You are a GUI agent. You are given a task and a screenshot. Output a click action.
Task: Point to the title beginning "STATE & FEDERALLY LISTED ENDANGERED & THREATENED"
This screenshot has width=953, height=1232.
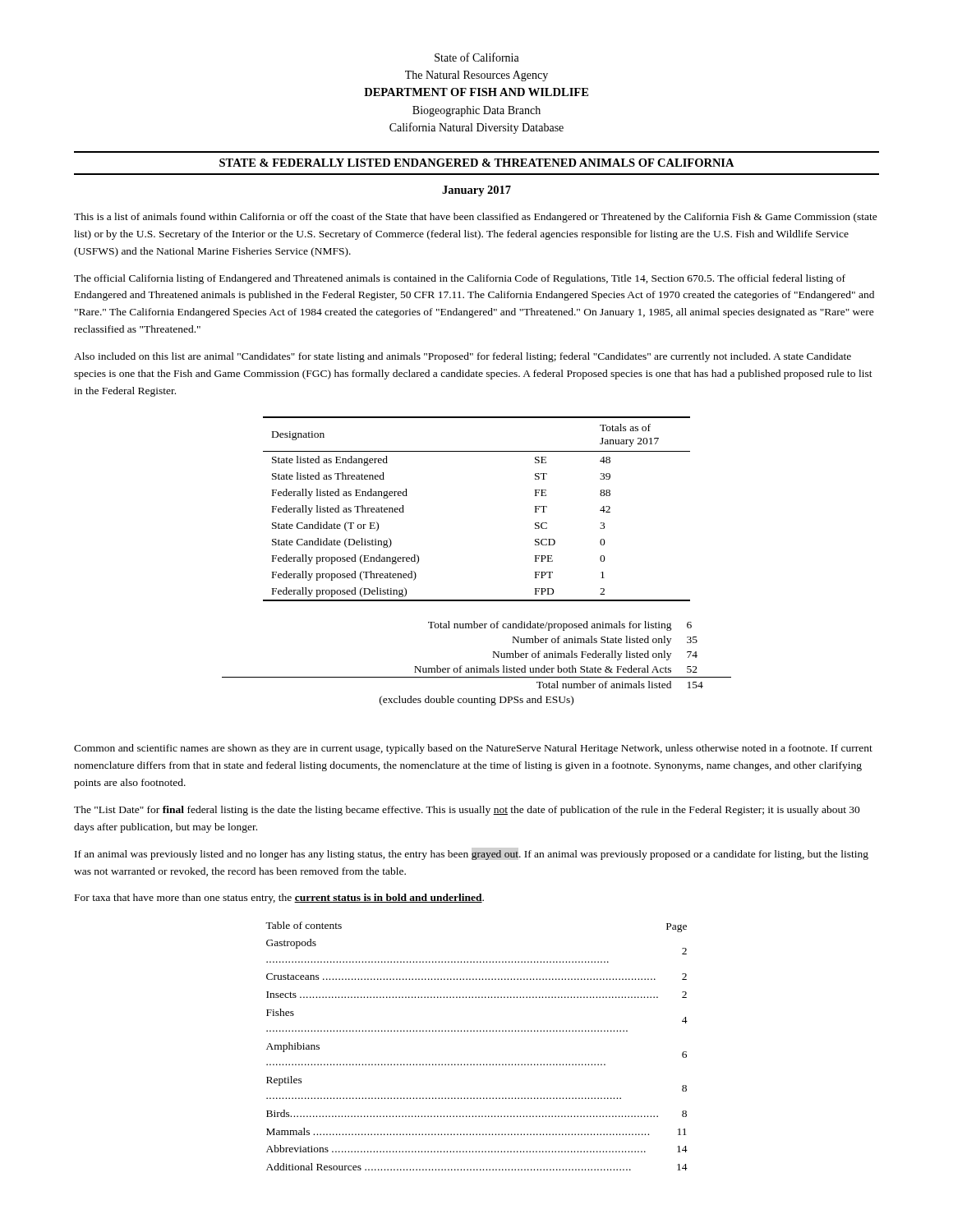click(x=476, y=162)
